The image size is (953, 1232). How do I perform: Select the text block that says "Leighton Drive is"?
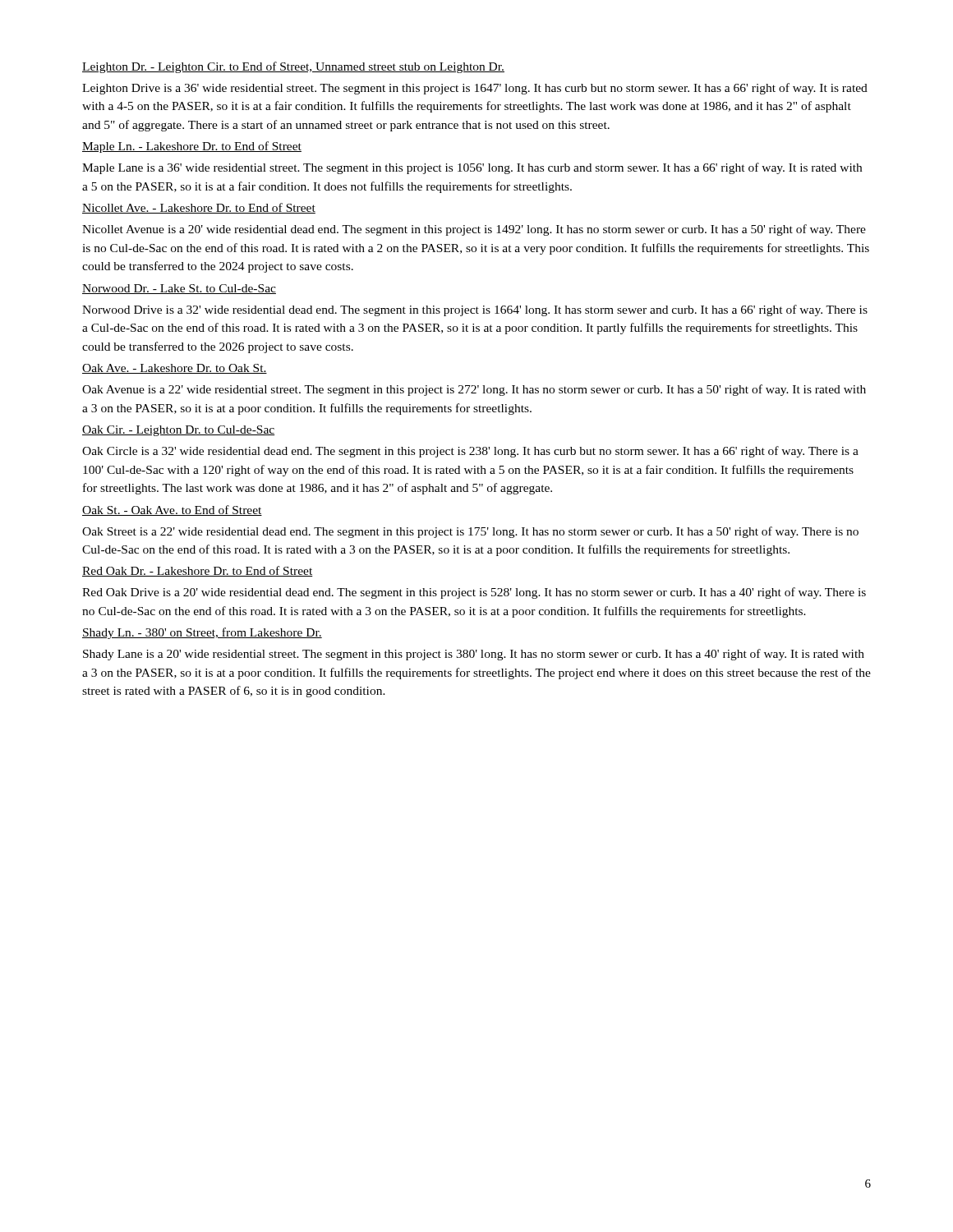coord(476,107)
